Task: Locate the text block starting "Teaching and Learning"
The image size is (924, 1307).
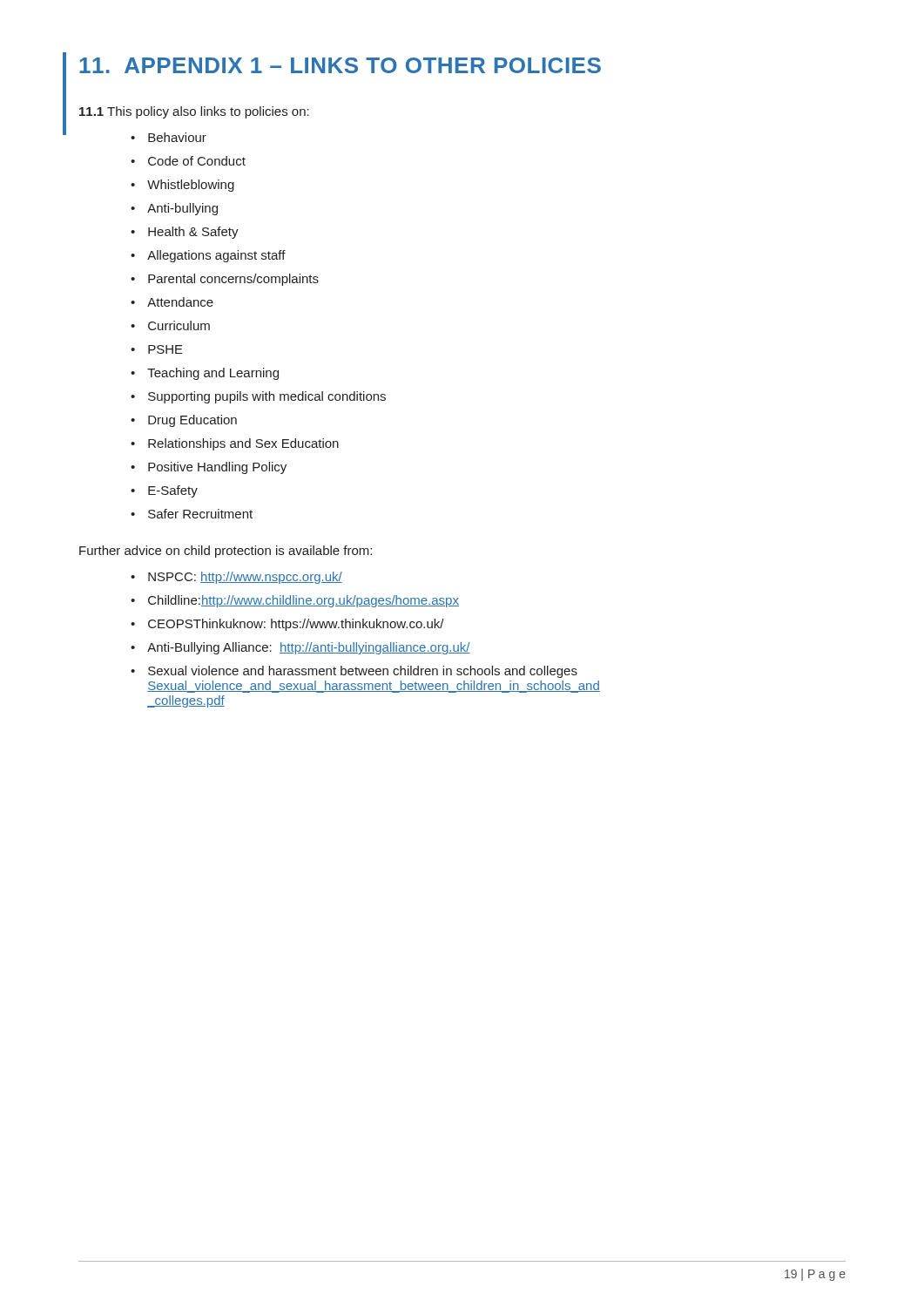Action: pos(213,372)
